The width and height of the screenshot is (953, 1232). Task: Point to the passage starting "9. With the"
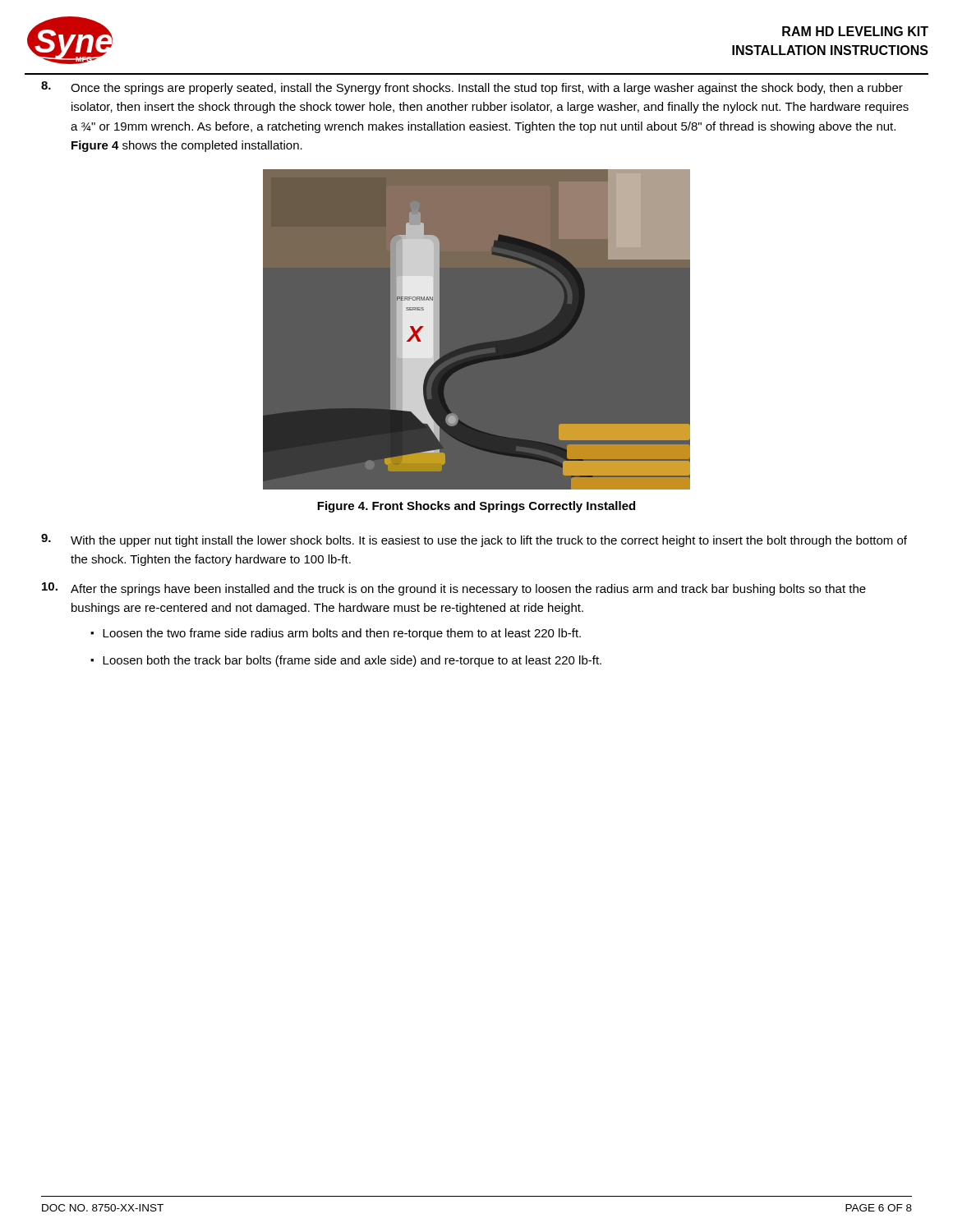476,550
